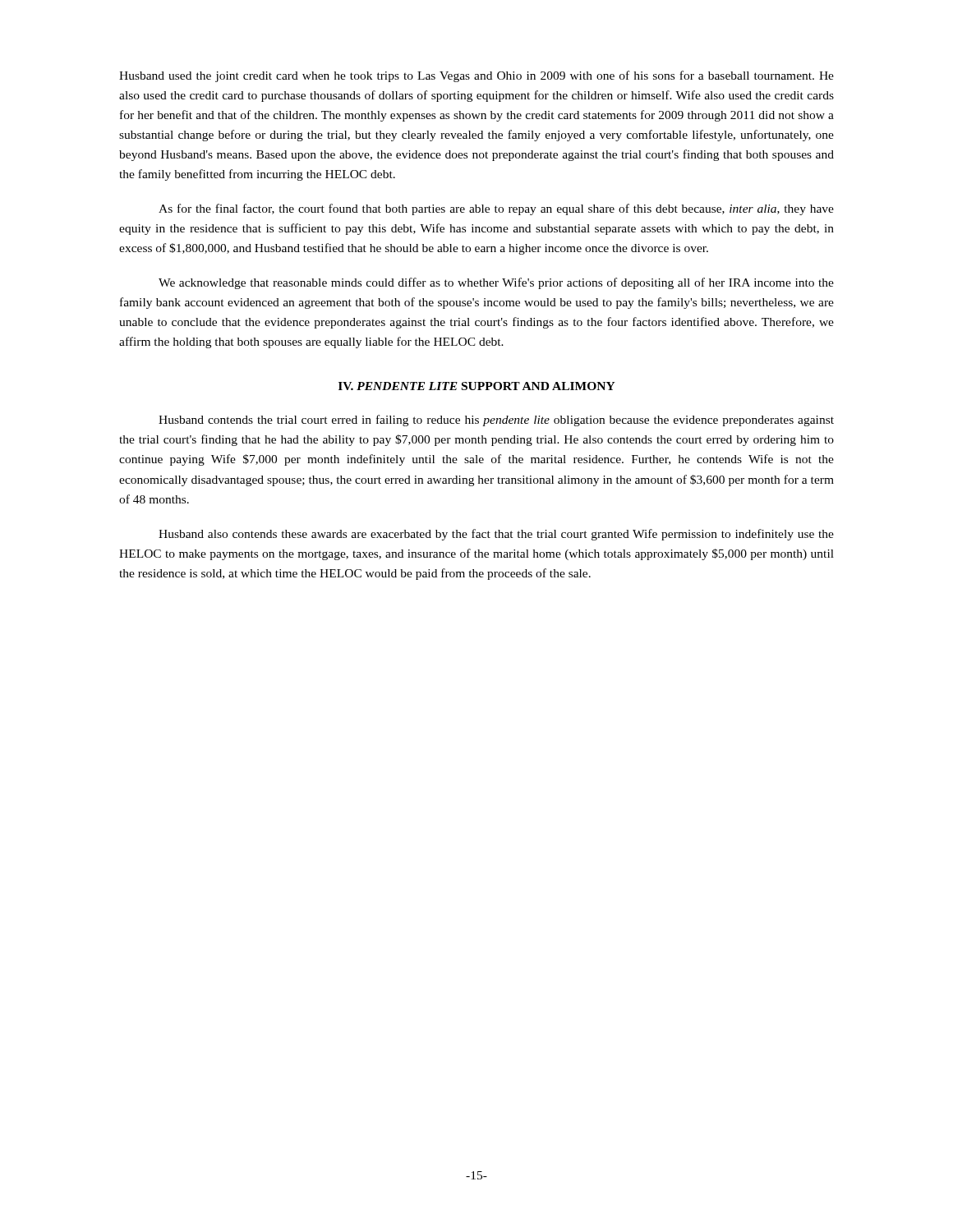This screenshot has width=953, height=1232.
Task: Find the text block that reads "As for the final"
Action: coord(476,228)
